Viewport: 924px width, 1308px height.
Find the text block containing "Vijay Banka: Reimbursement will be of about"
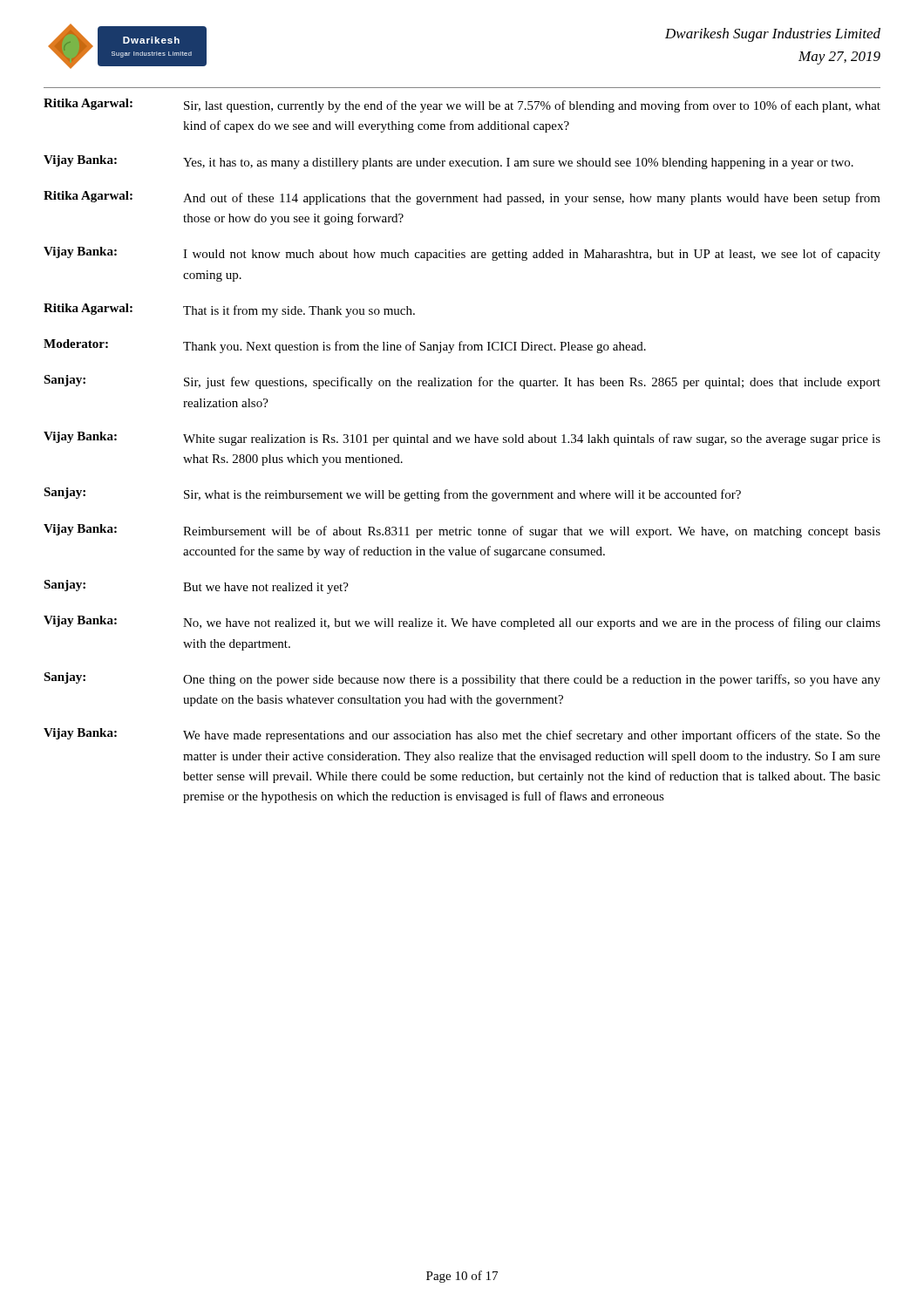pyautogui.click(x=462, y=541)
